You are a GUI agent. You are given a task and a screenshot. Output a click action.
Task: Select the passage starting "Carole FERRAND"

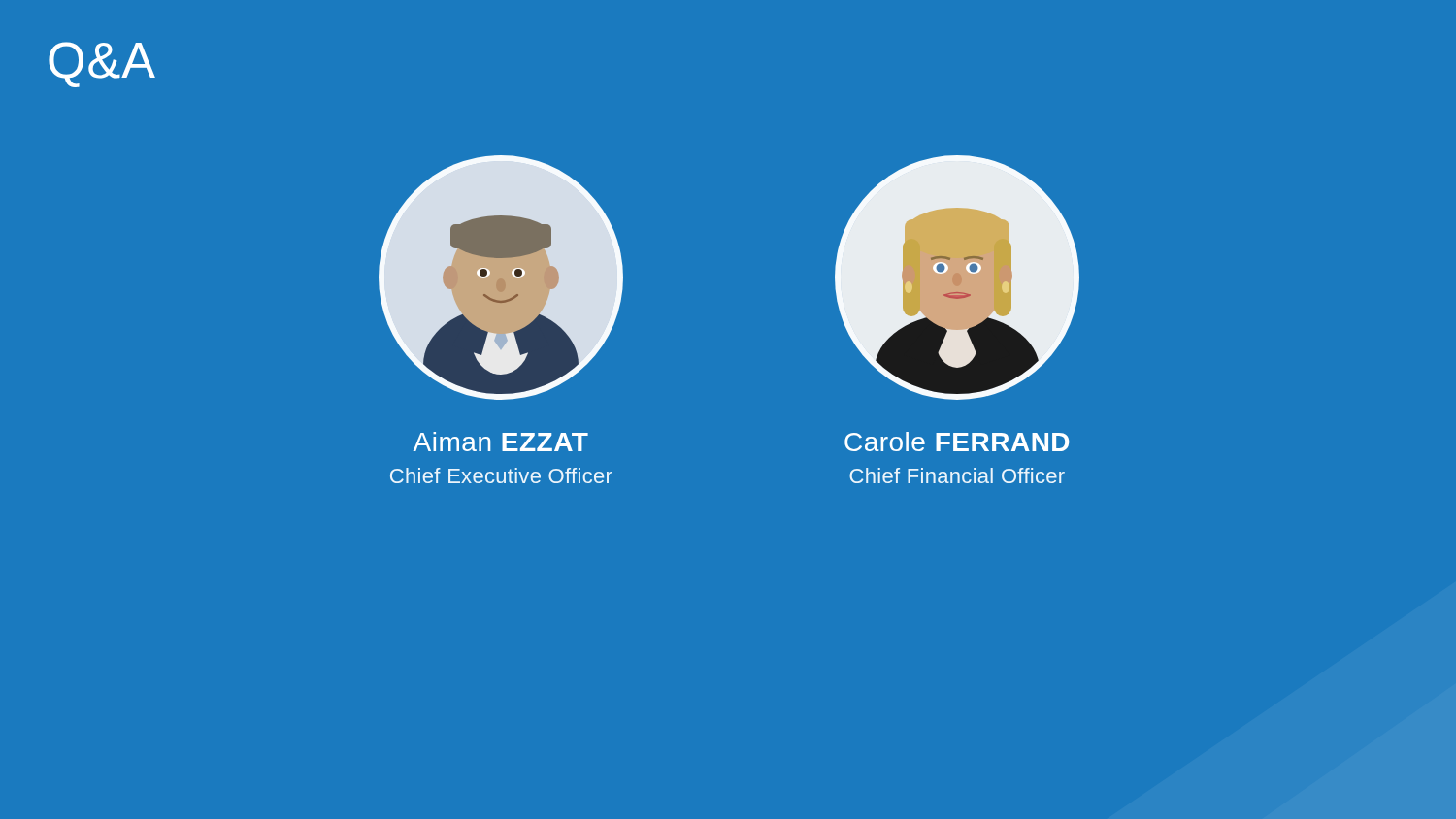click(957, 442)
